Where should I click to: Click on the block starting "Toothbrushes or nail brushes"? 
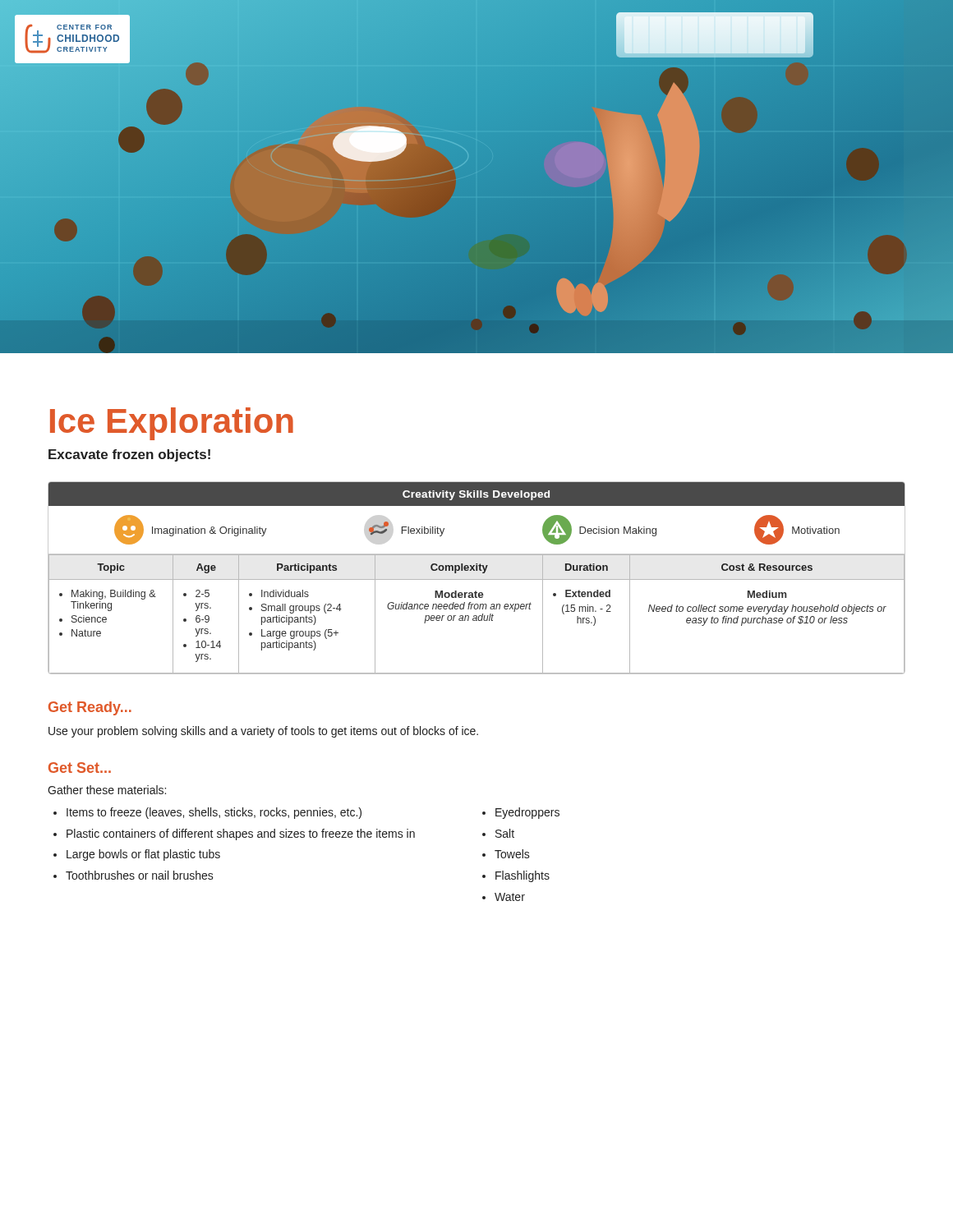pos(140,876)
